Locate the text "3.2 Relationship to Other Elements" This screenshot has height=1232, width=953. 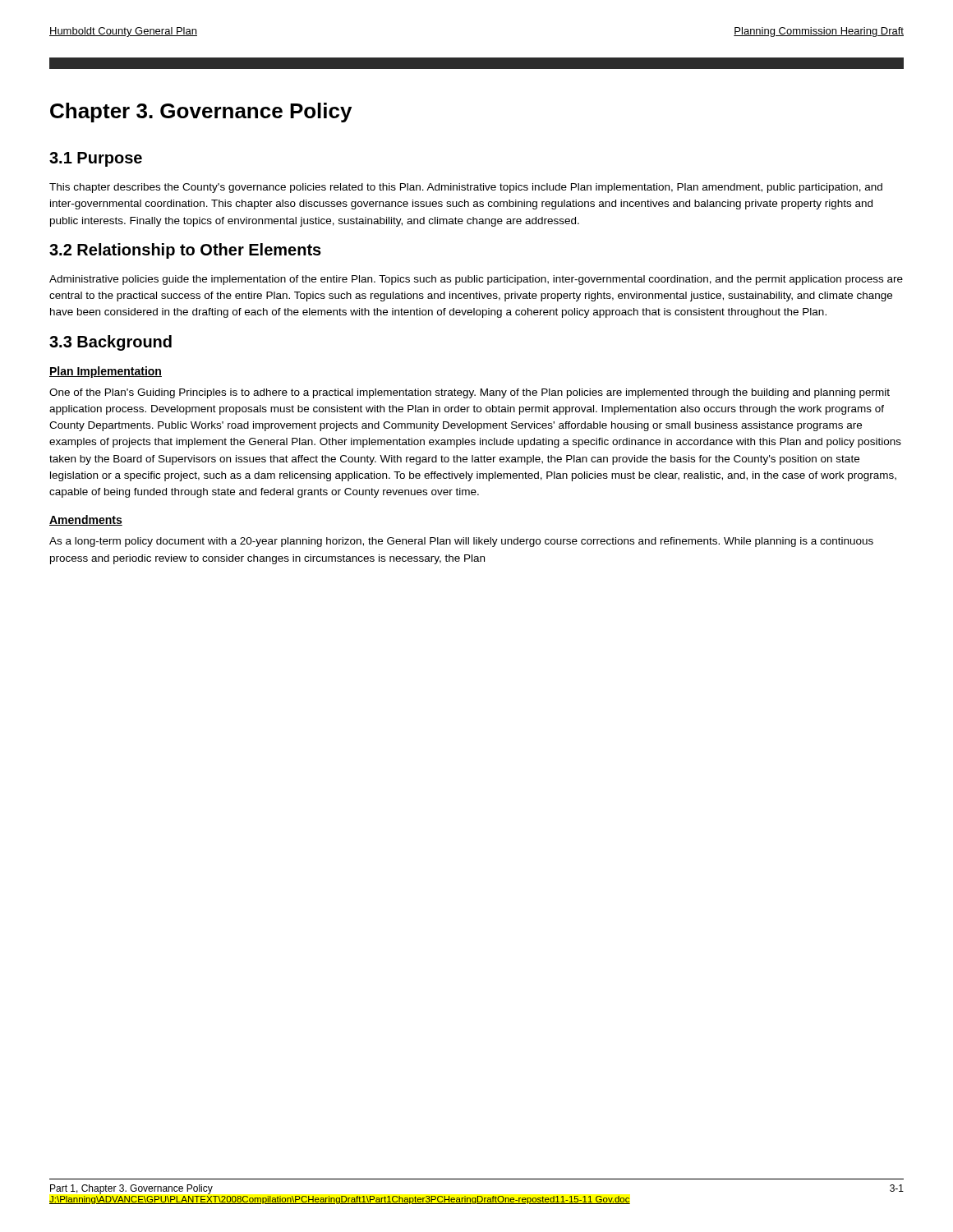pyautogui.click(x=185, y=249)
